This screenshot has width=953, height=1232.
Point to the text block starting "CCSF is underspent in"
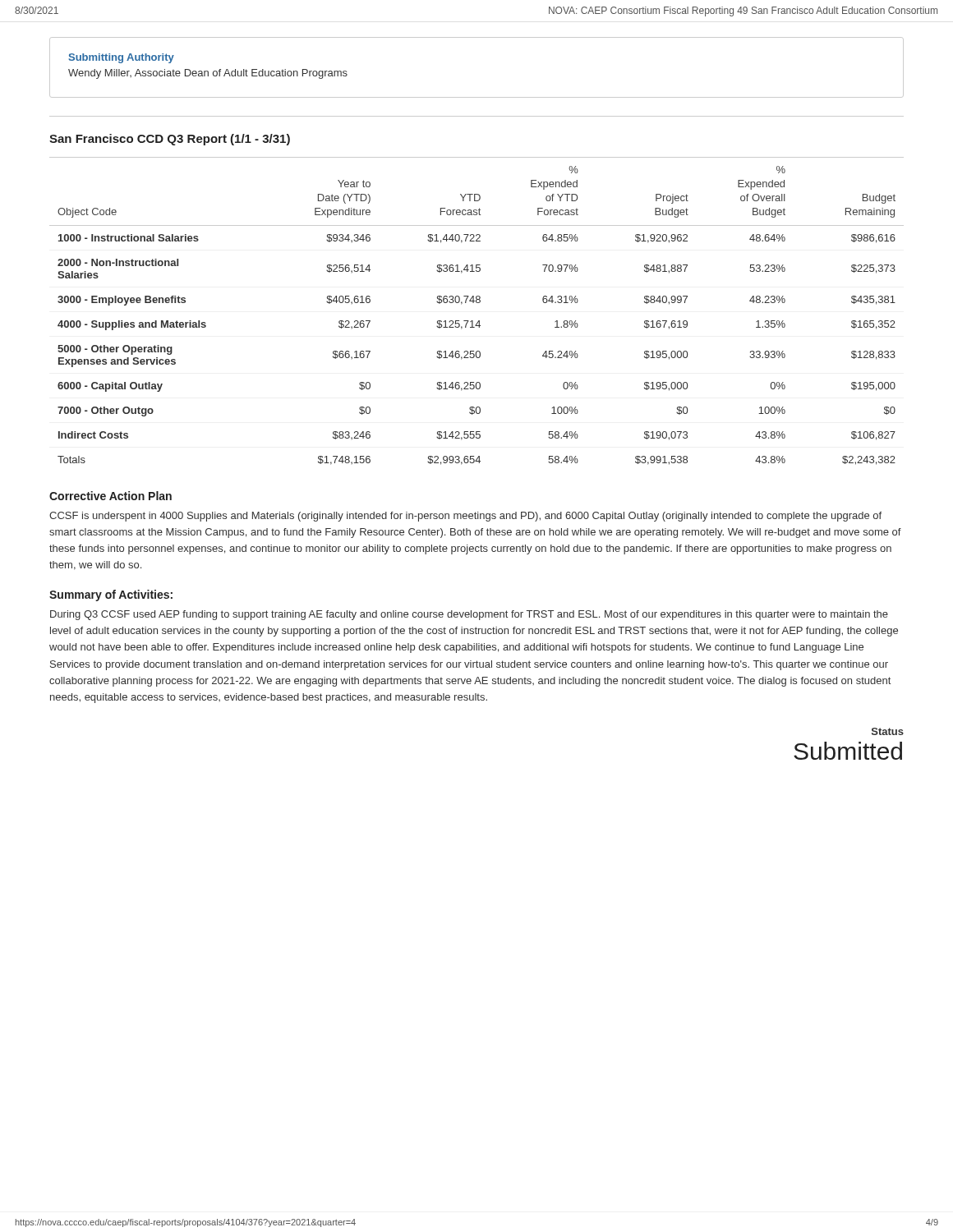[475, 540]
